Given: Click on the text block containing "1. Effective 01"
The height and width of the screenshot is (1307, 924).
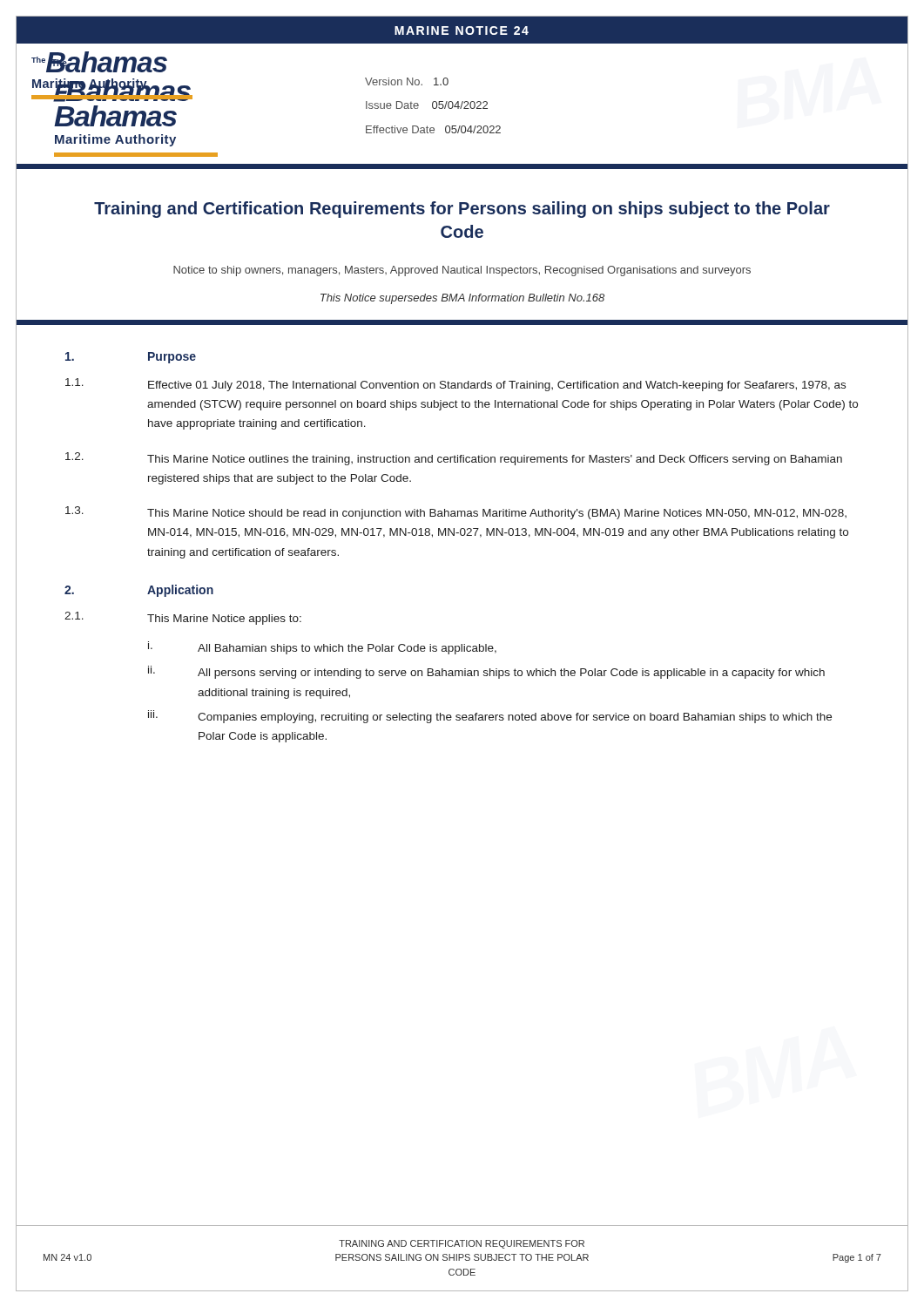Looking at the screenshot, I should pos(462,404).
